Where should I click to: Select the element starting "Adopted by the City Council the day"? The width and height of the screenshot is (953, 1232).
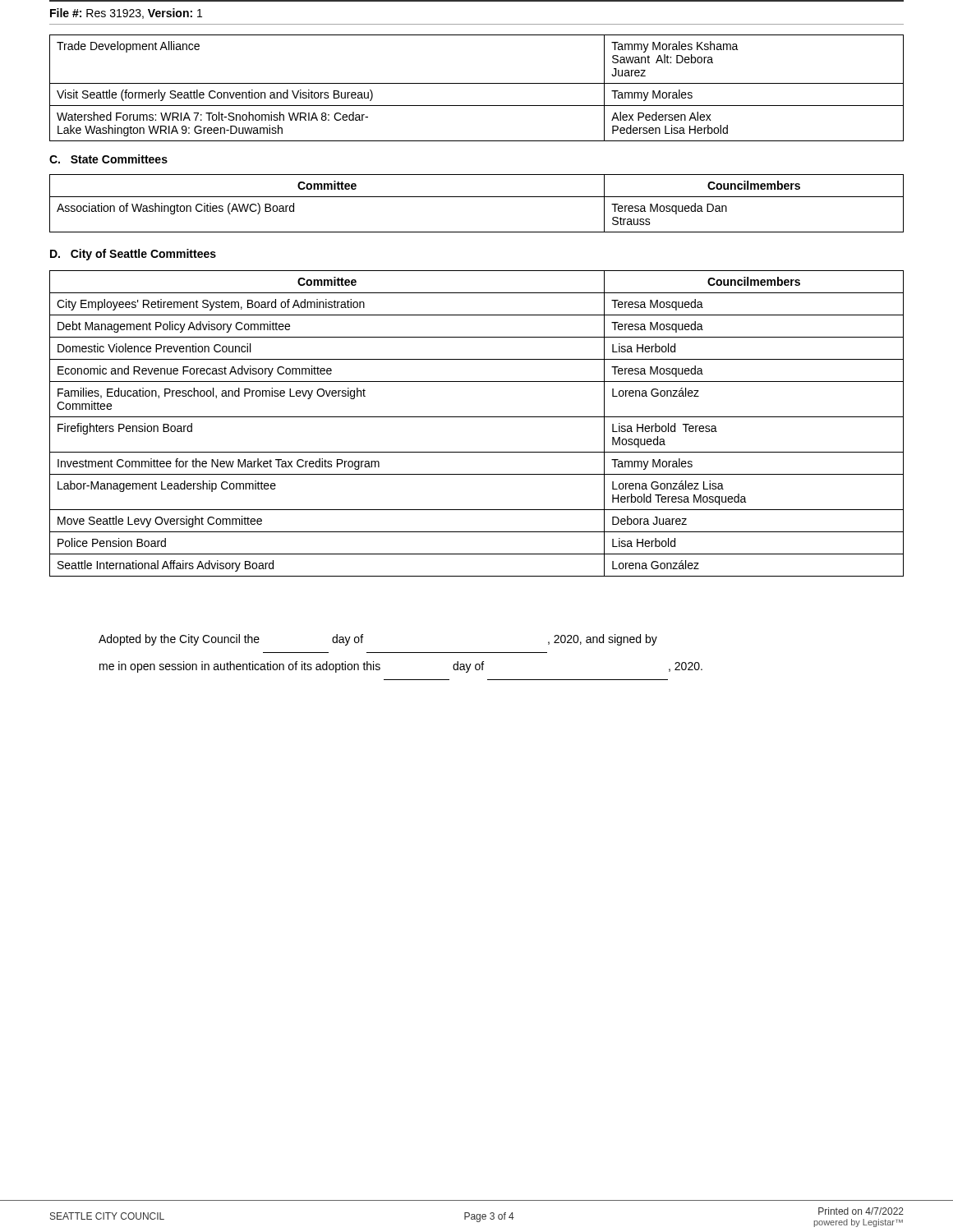point(401,653)
